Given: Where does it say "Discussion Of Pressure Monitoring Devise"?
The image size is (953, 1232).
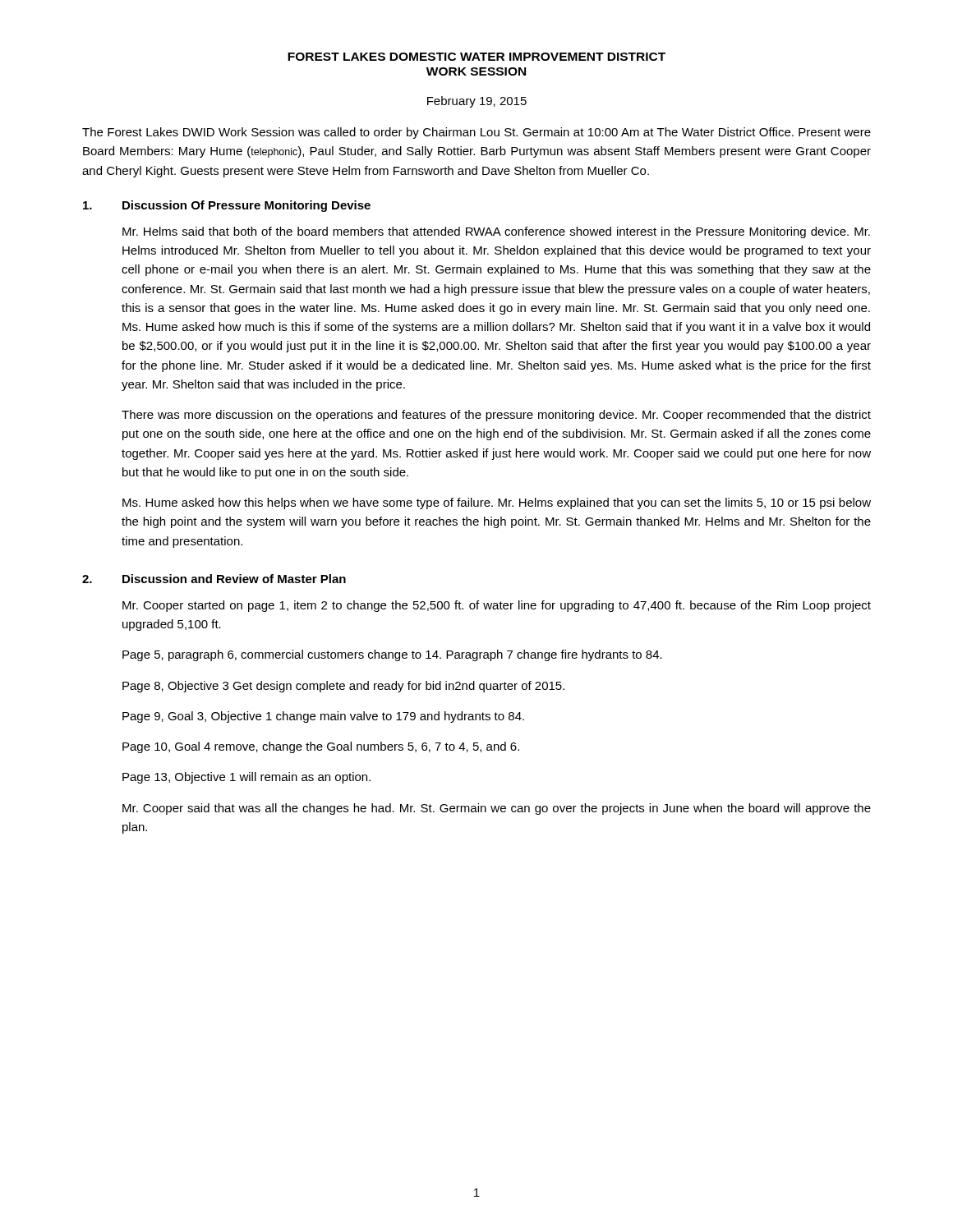Looking at the screenshot, I should click(x=246, y=205).
